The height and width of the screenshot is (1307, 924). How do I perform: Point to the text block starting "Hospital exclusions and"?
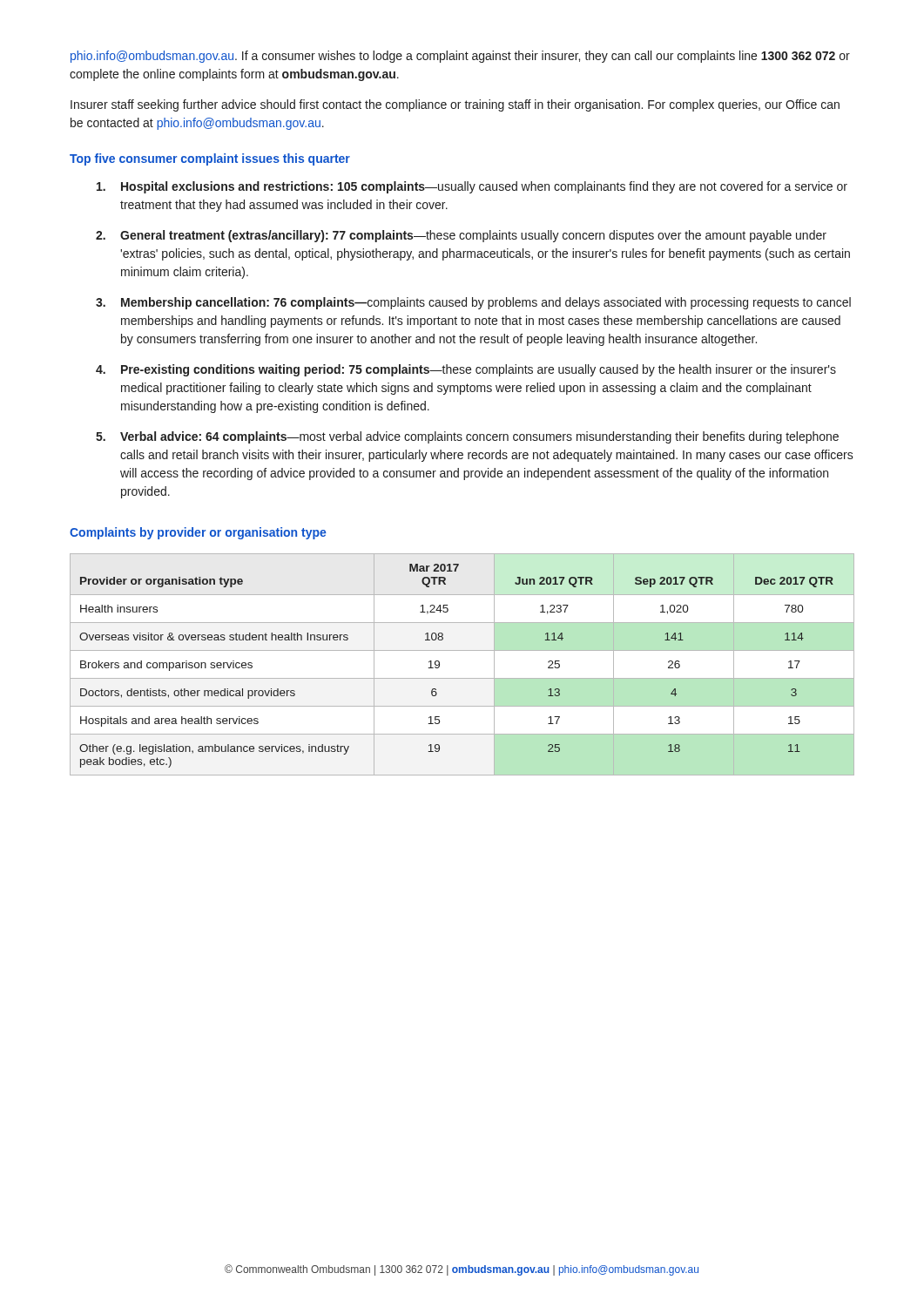[475, 196]
